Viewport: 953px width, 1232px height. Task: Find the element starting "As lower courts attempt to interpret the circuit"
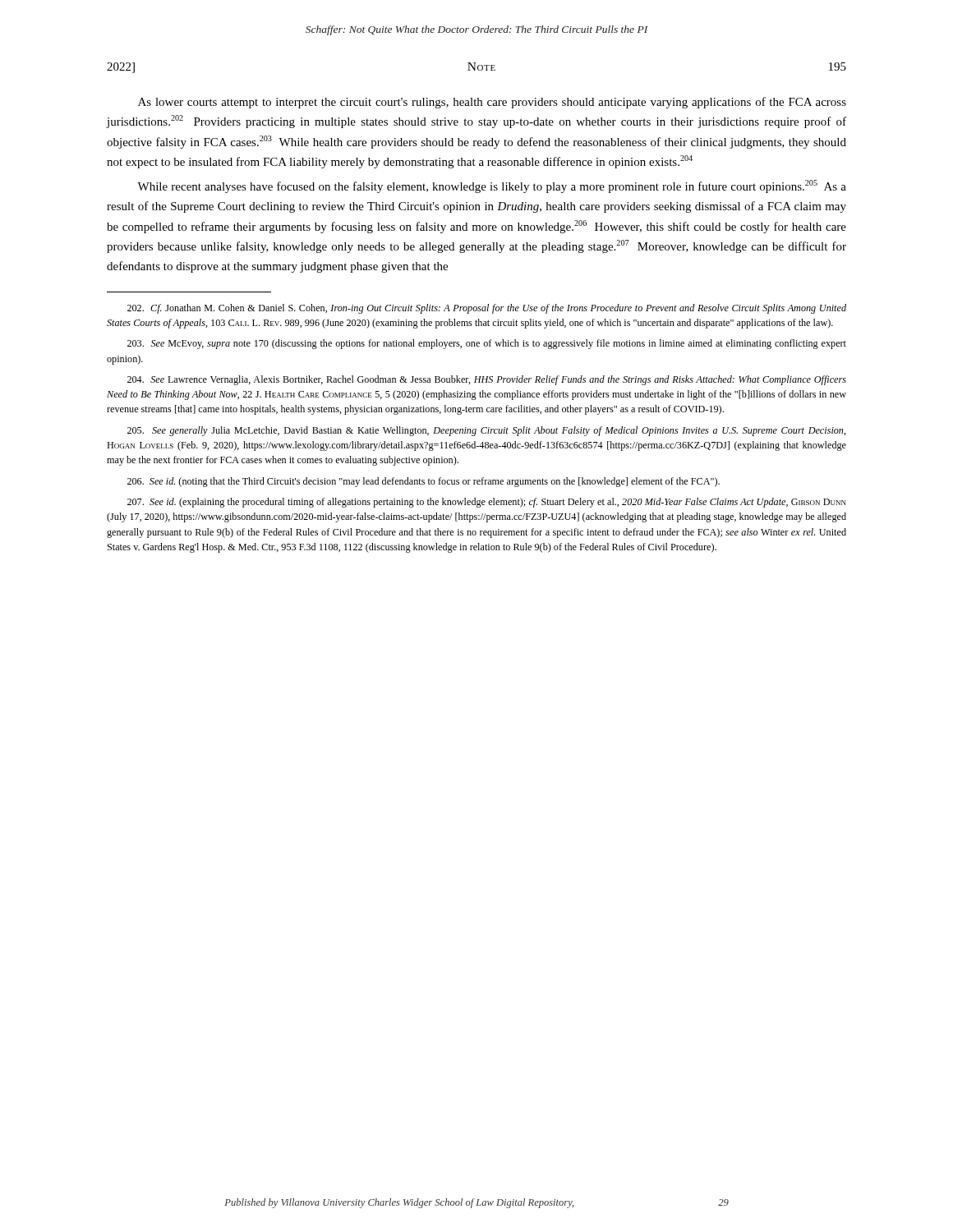tap(476, 132)
